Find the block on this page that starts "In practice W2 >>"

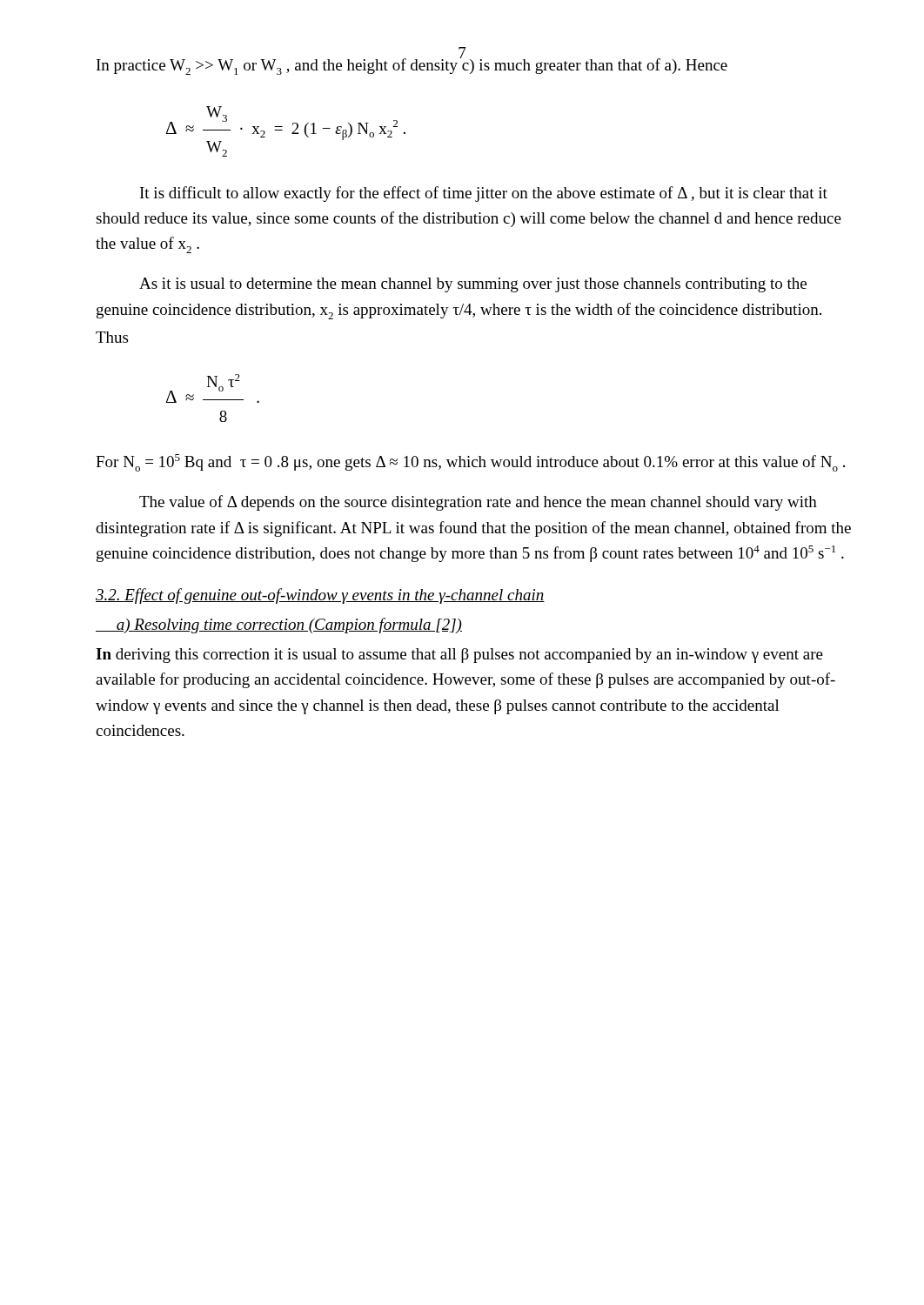pyautogui.click(x=475, y=66)
